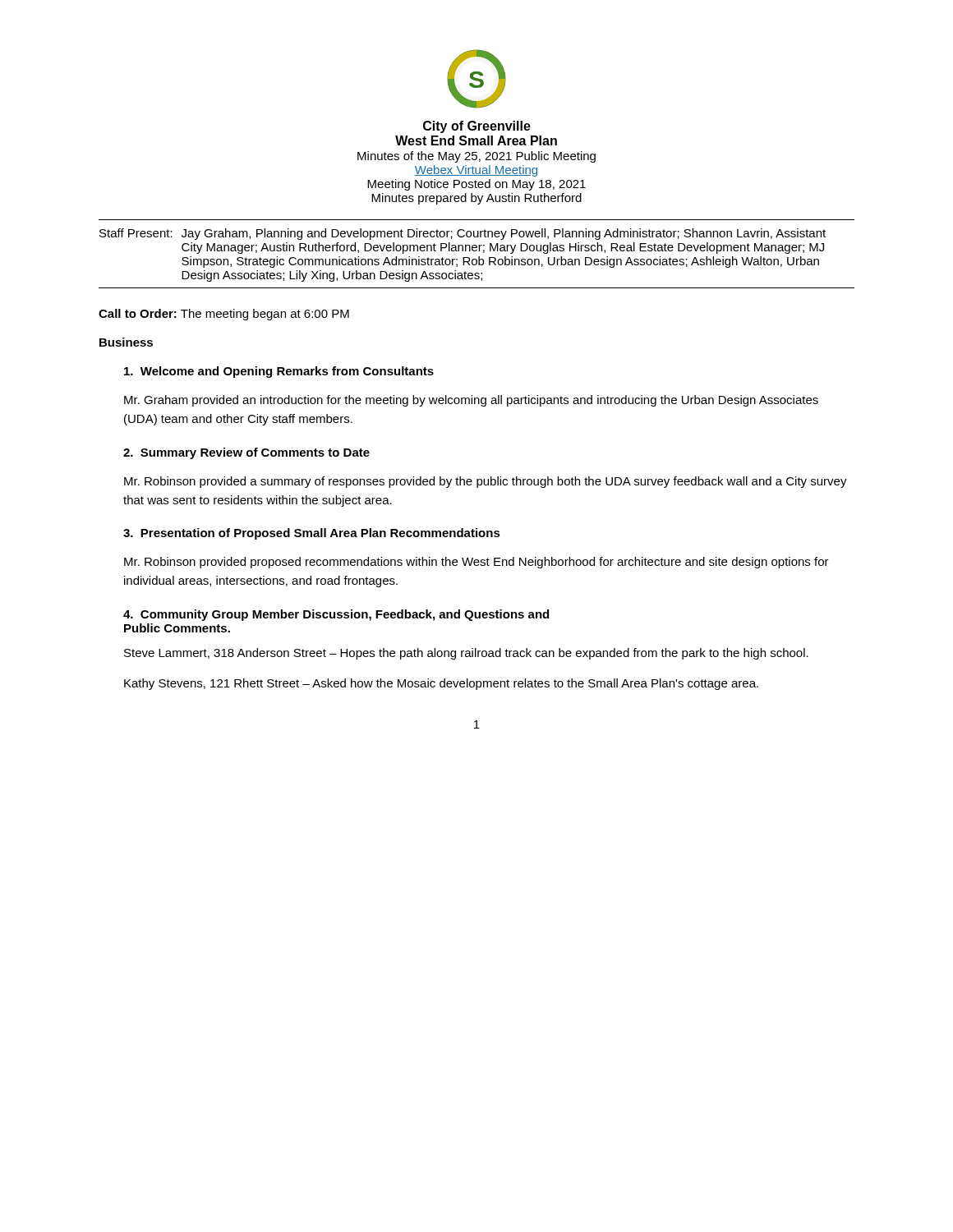Locate the text block that says "Kathy Stevens, 121 Rhett Street"
The image size is (953, 1232).
tap(441, 683)
